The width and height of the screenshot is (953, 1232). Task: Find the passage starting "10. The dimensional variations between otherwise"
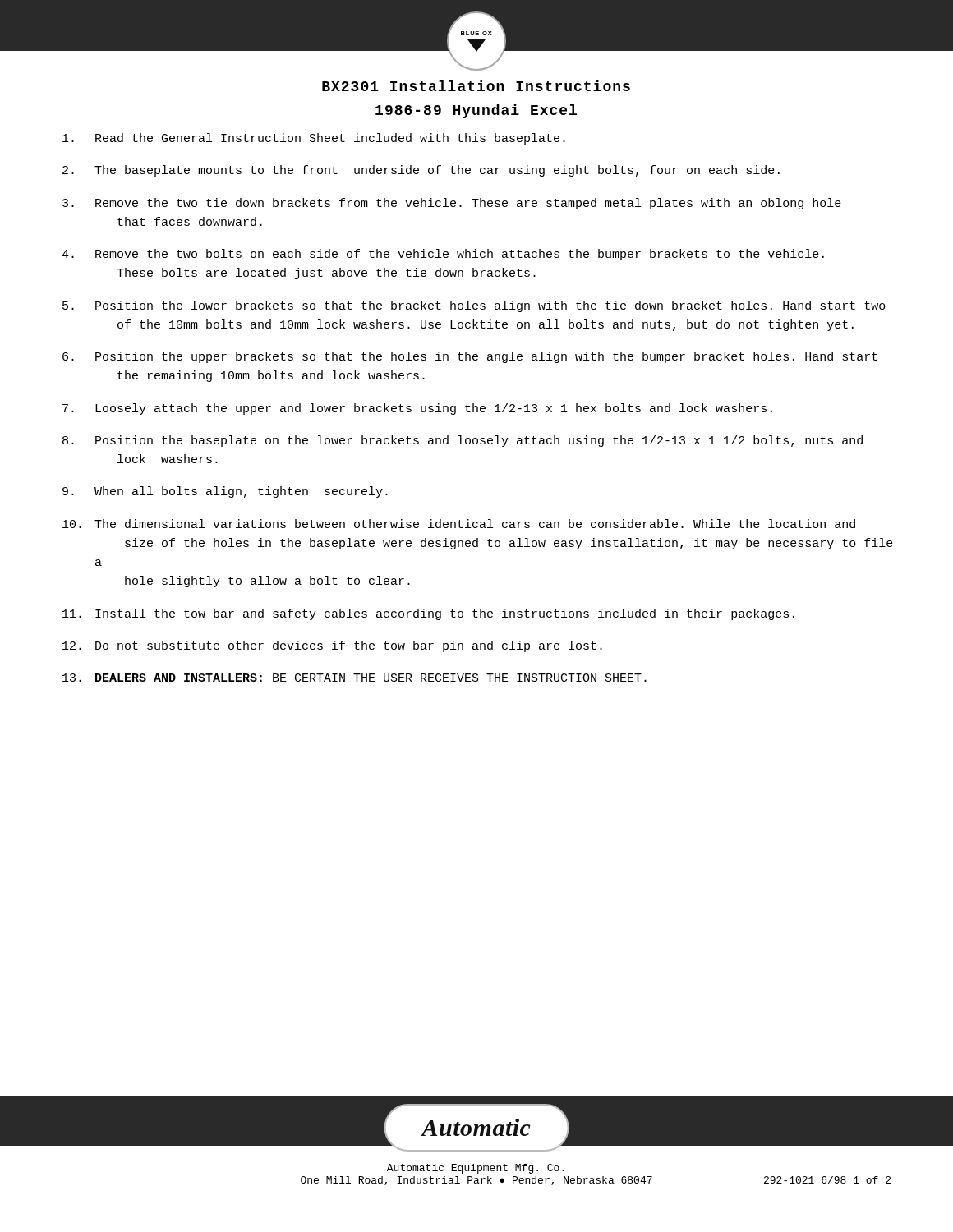(483, 554)
